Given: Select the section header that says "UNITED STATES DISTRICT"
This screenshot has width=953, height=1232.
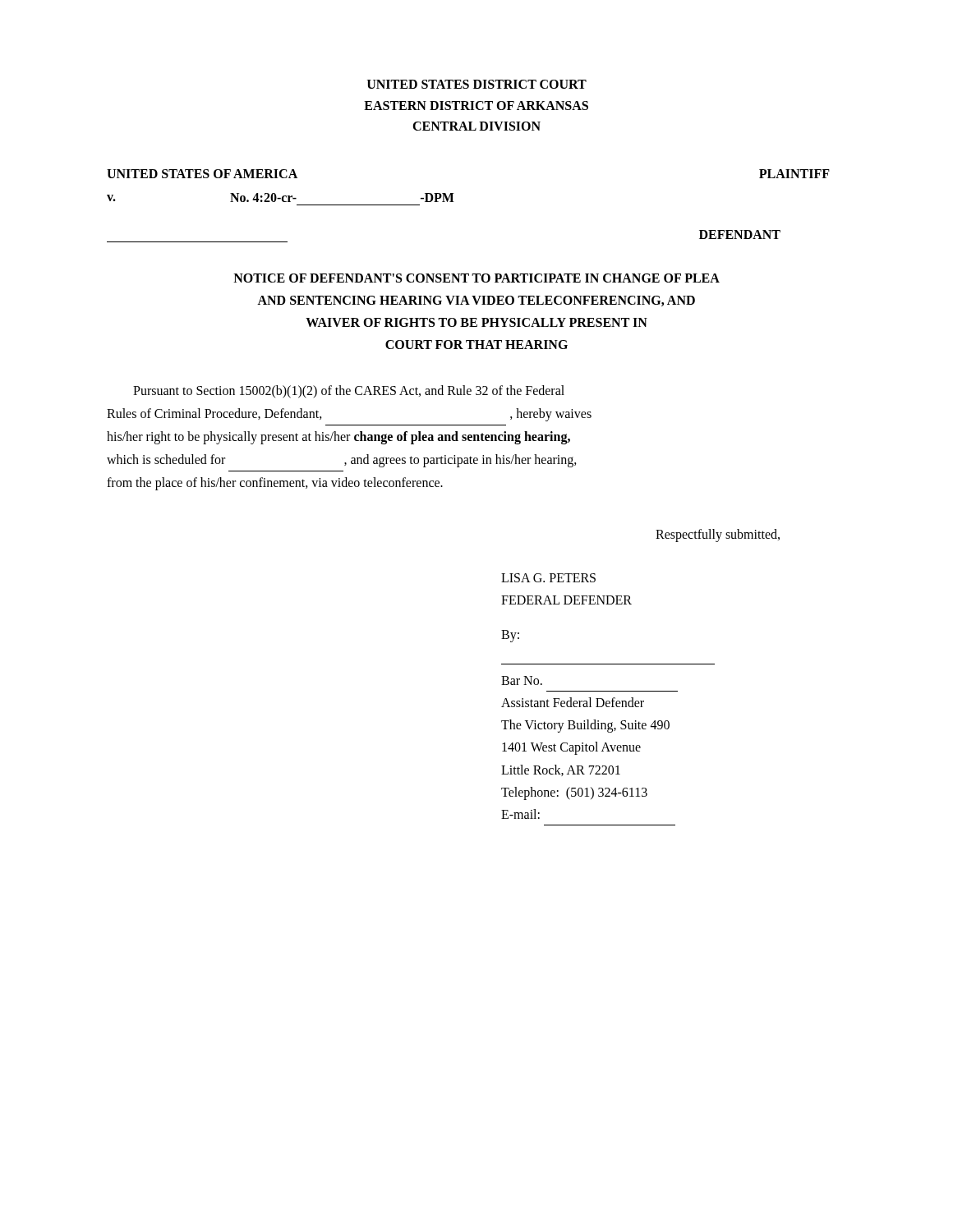Looking at the screenshot, I should tap(476, 105).
